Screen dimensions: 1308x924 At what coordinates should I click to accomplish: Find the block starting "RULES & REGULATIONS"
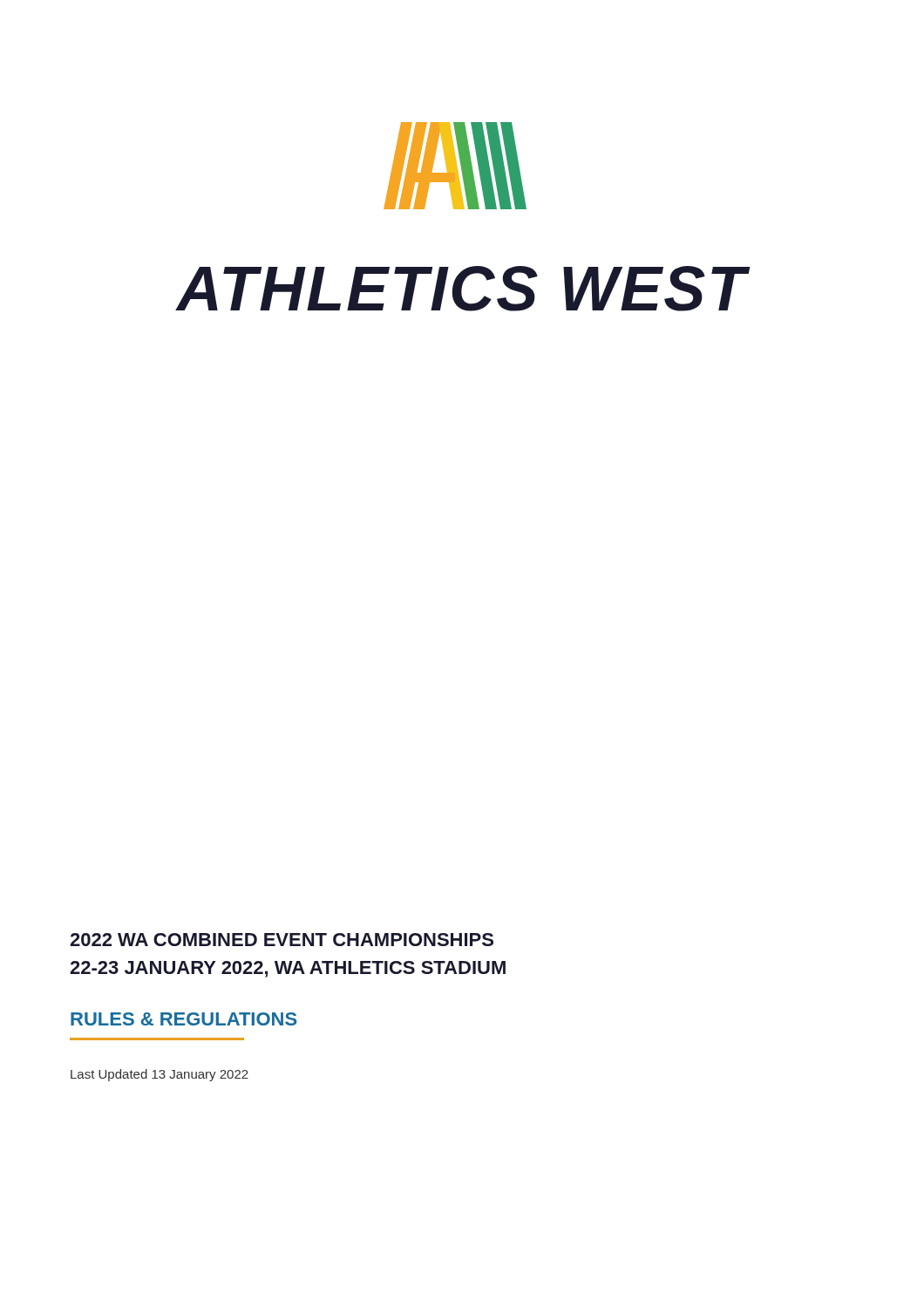click(x=184, y=1019)
